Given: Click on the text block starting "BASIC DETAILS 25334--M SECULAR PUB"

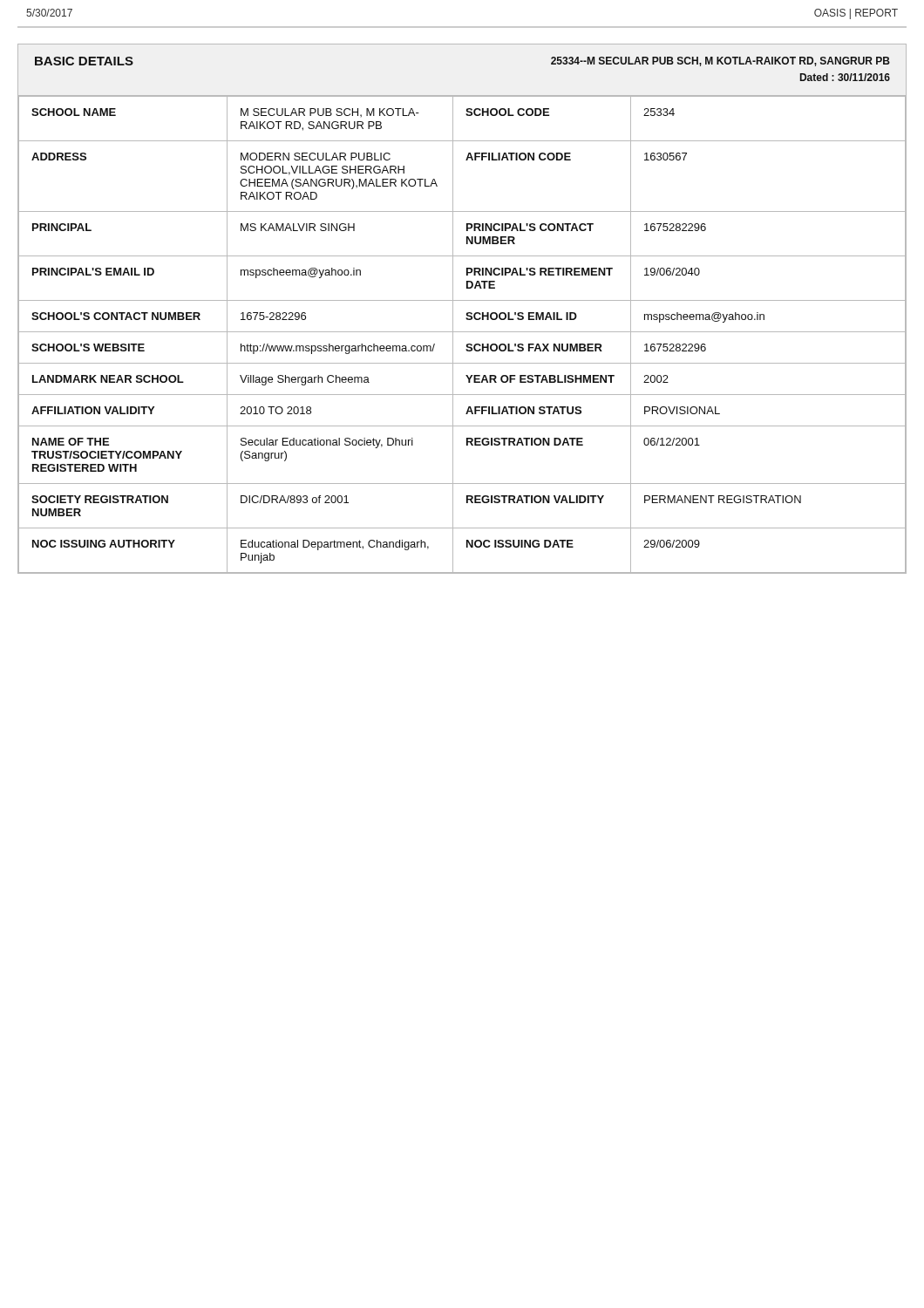Looking at the screenshot, I should [x=81, y=61].
